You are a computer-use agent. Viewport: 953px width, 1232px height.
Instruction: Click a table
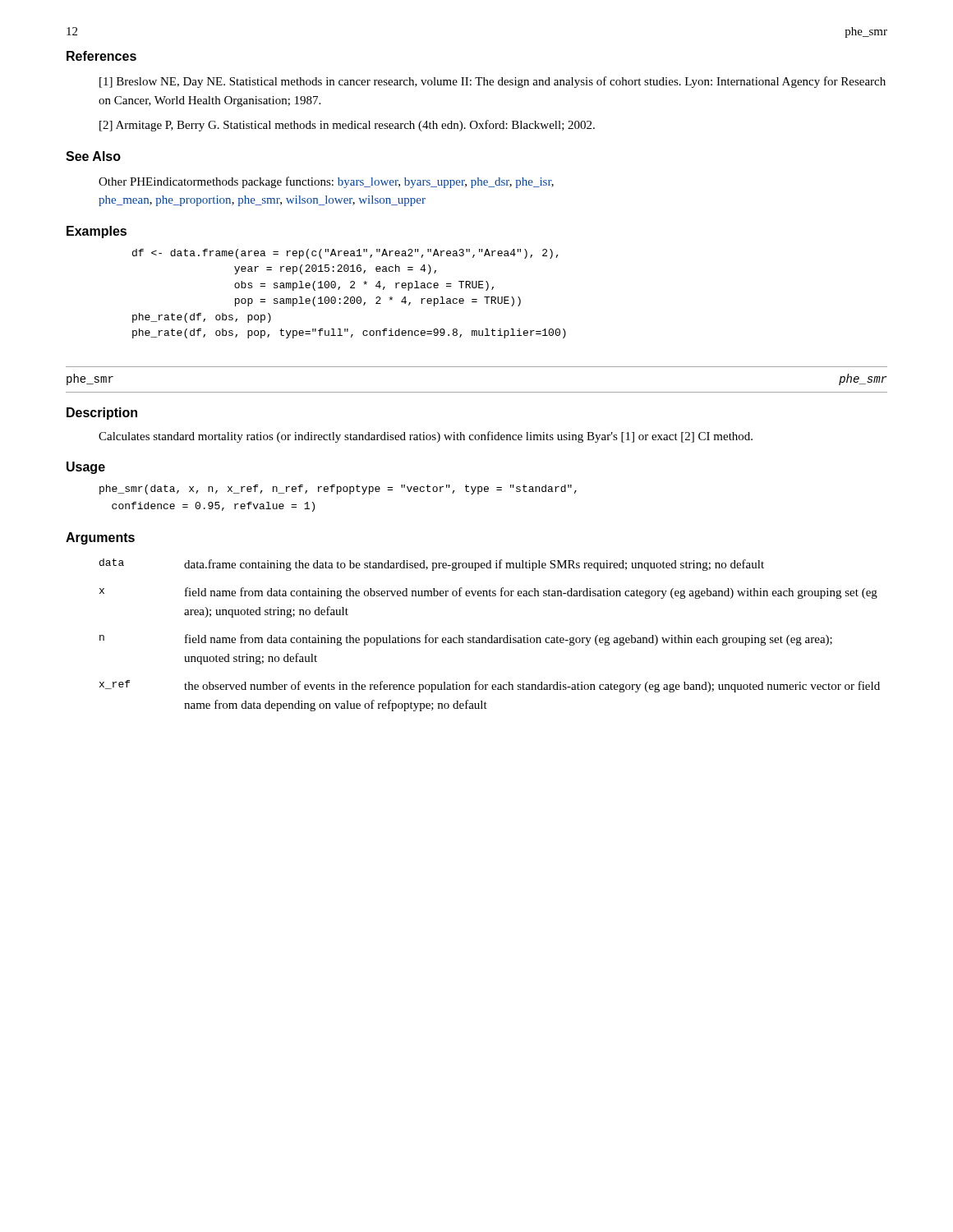tap(493, 636)
